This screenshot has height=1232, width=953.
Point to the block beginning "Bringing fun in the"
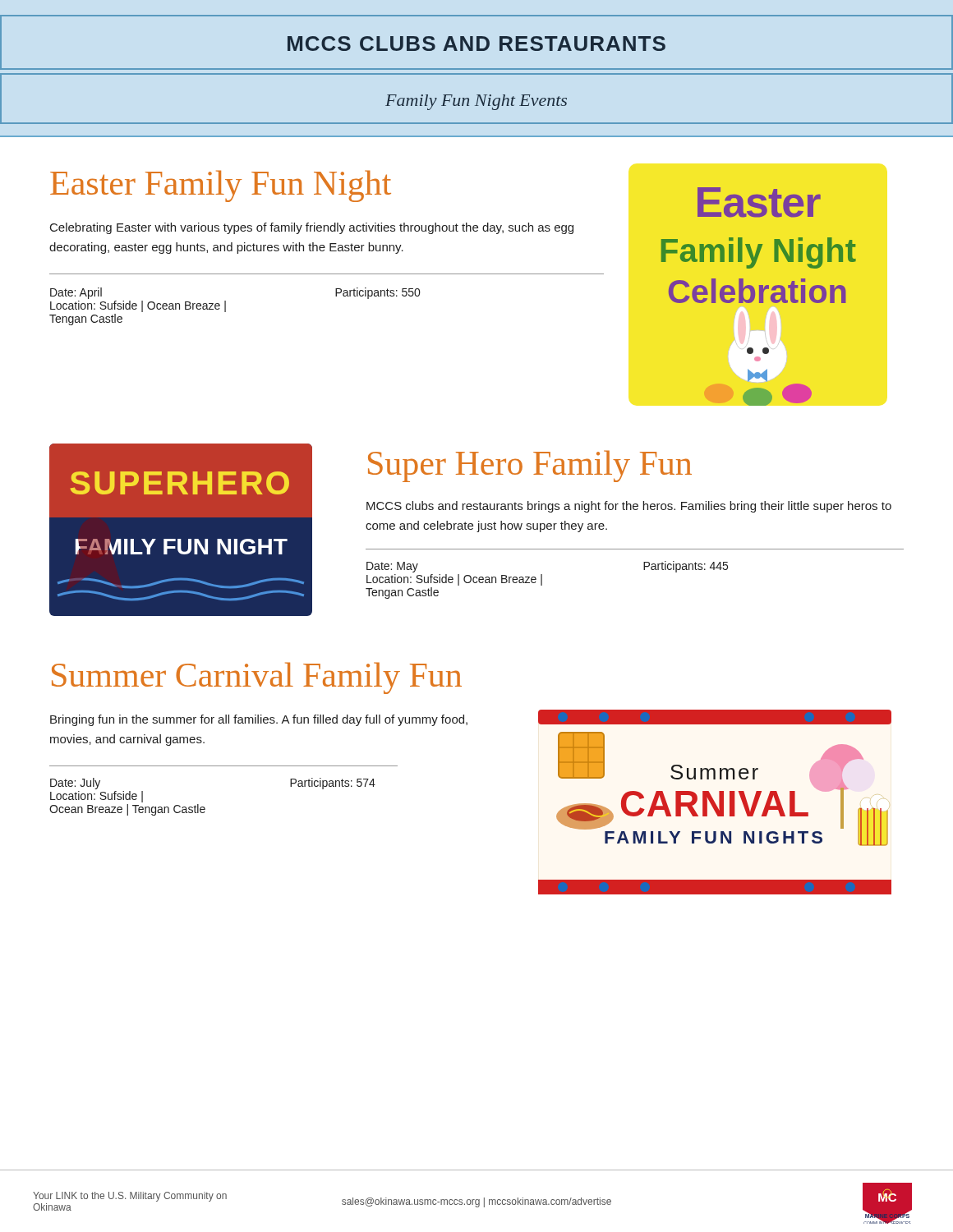coord(259,729)
